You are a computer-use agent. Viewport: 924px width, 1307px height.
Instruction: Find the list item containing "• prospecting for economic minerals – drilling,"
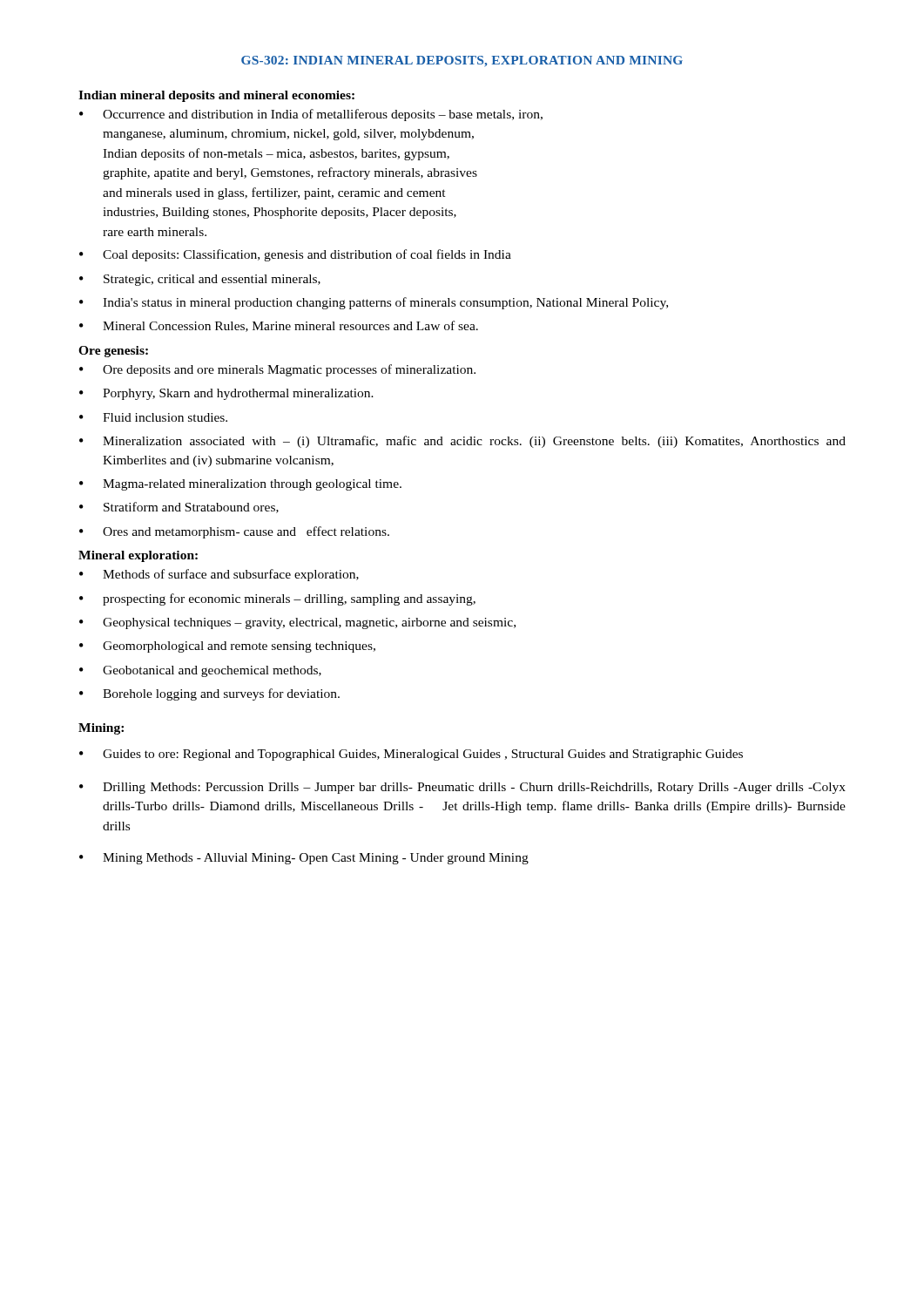pos(462,599)
